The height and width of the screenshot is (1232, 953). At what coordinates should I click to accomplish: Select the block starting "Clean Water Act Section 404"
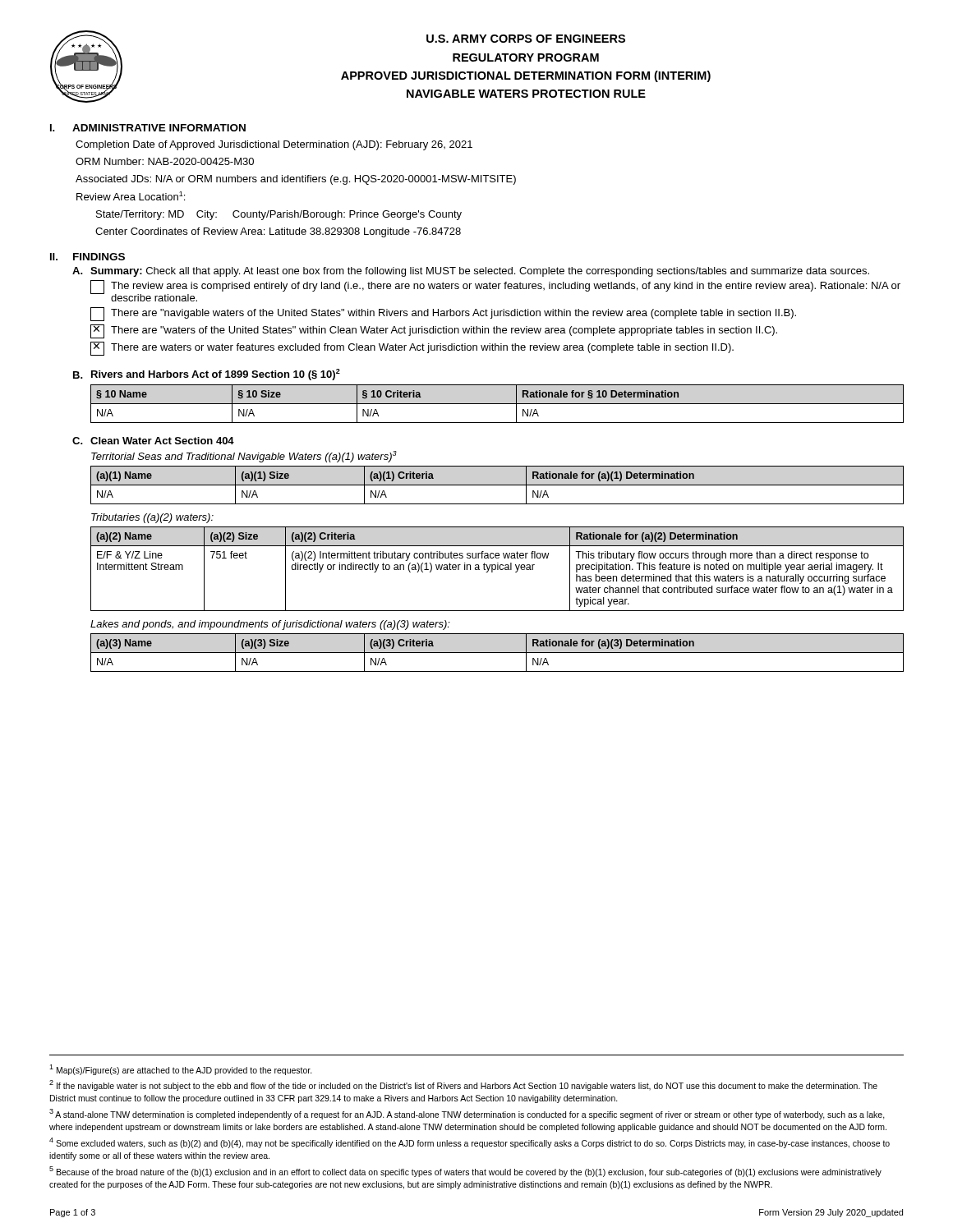coord(162,440)
